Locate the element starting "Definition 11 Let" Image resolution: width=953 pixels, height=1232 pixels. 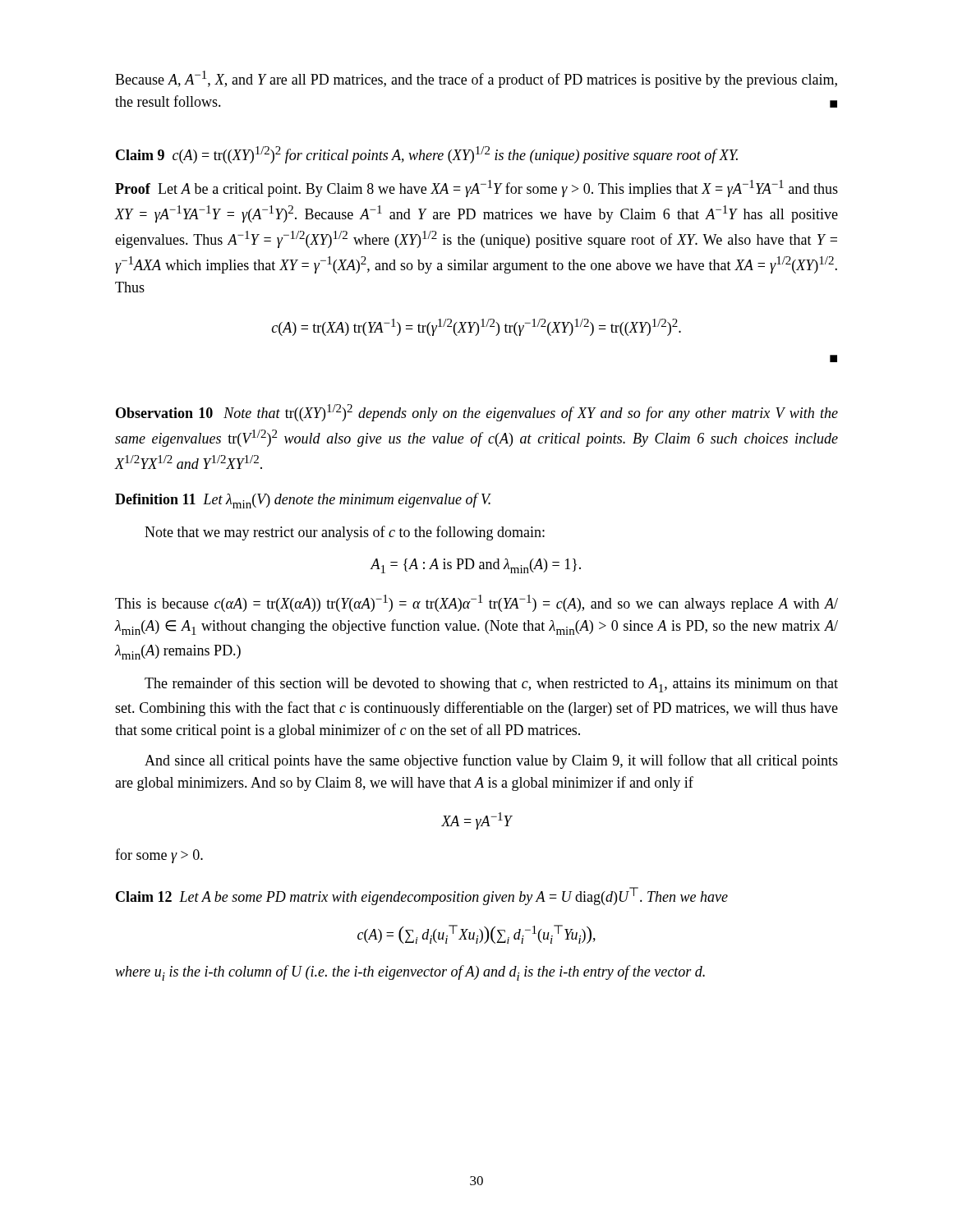tap(303, 501)
